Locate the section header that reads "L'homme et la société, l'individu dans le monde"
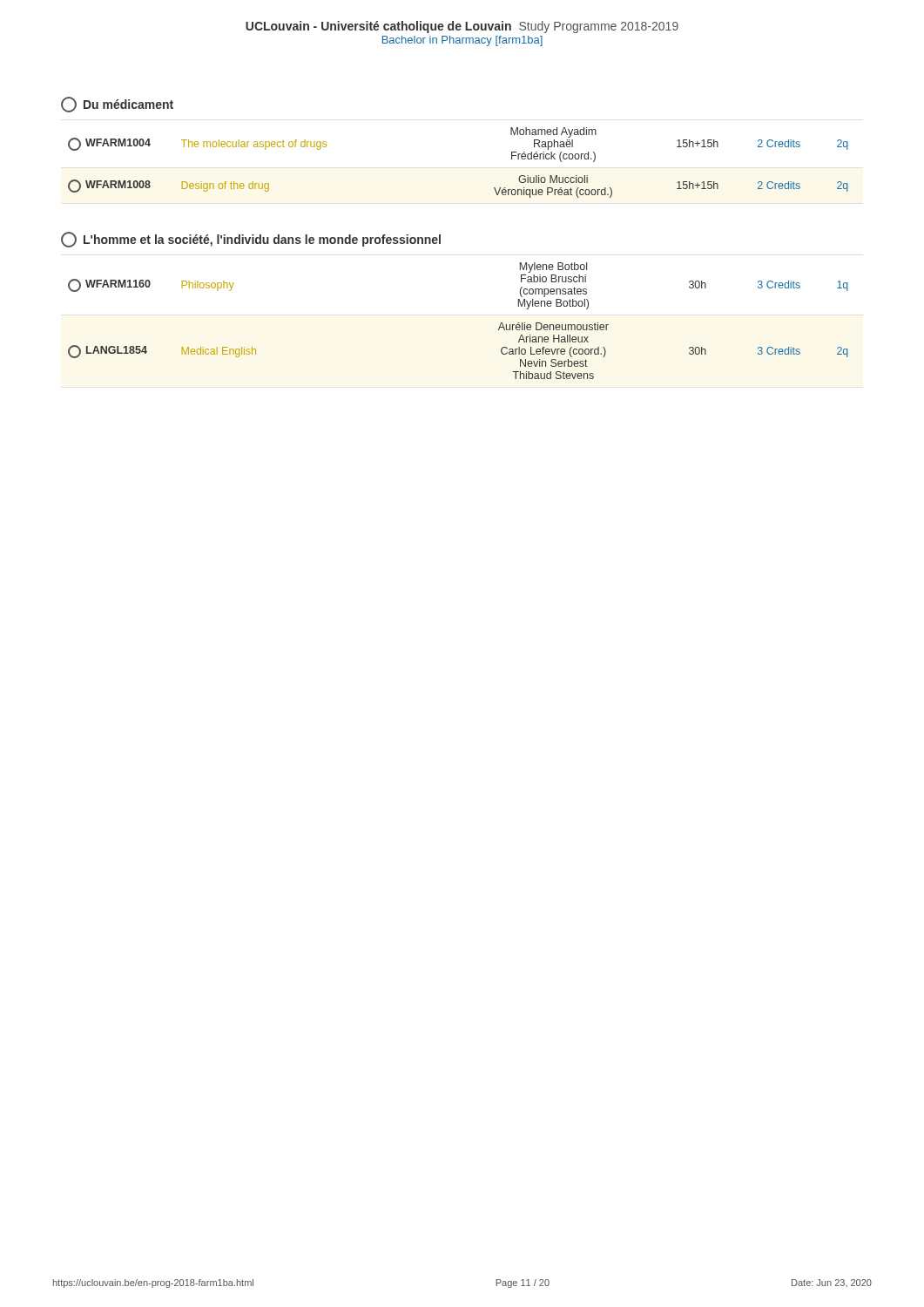The height and width of the screenshot is (1307, 924). click(x=251, y=240)
